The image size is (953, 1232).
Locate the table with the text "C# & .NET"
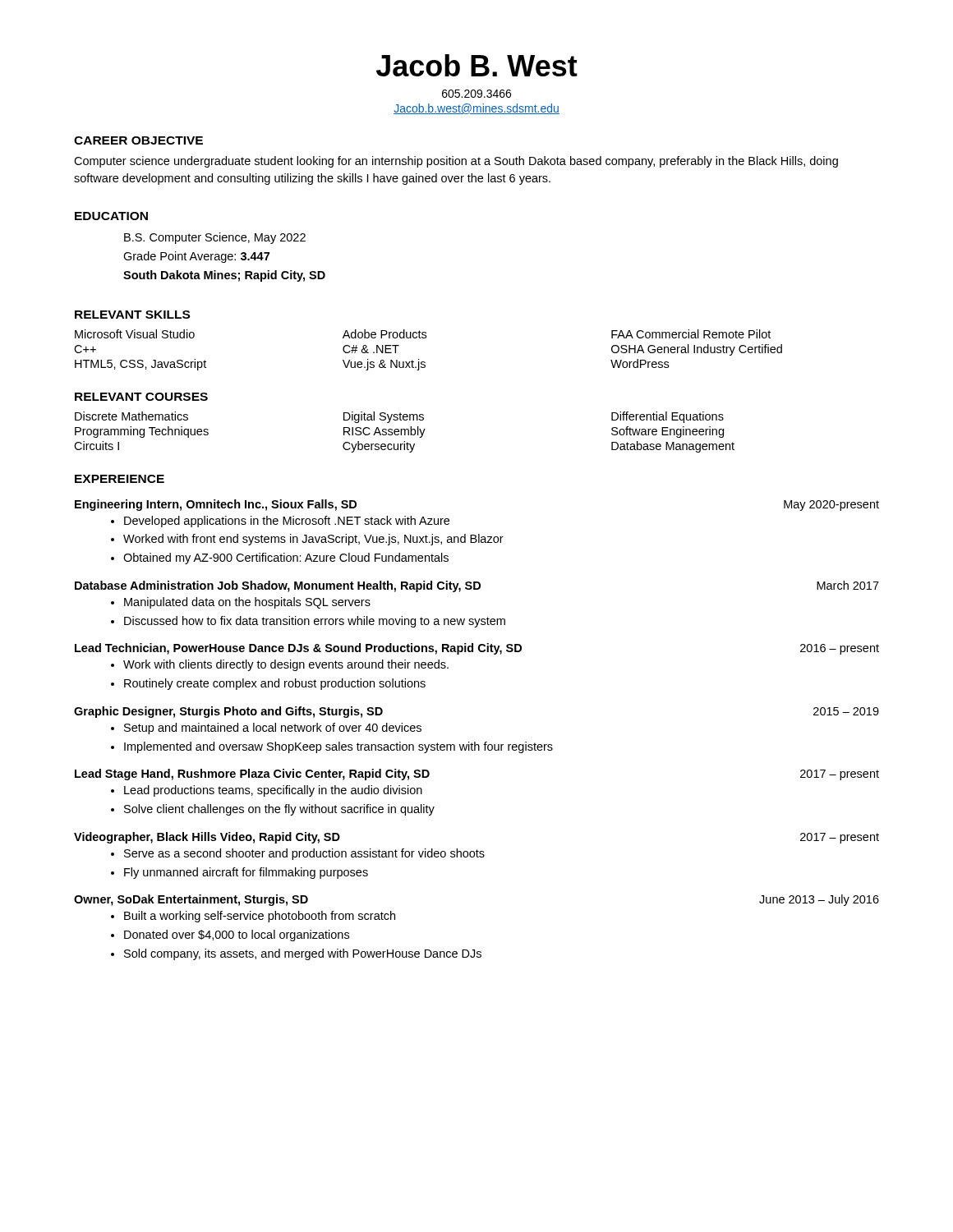476,349
